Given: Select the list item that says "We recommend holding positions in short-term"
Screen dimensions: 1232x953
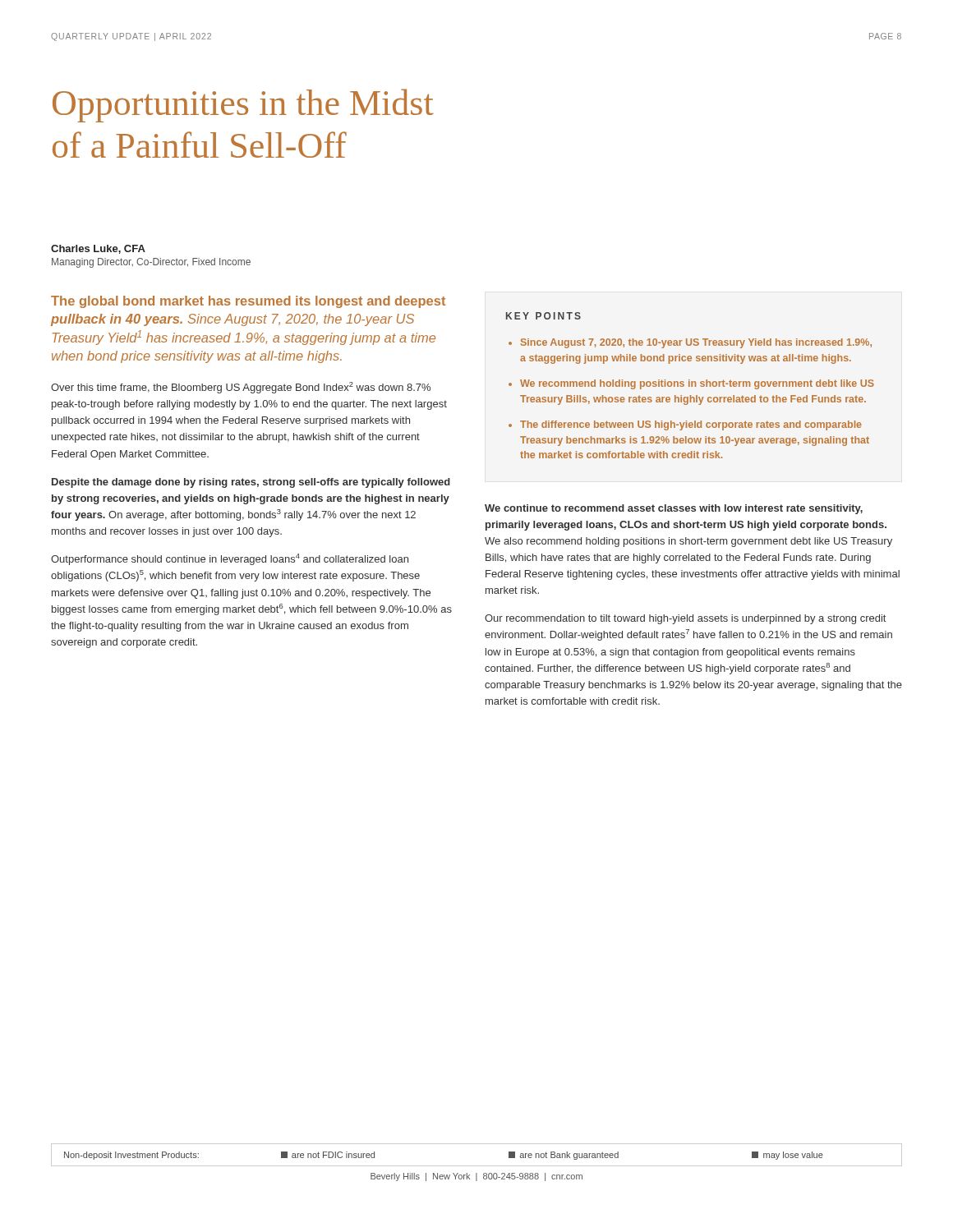Looking at the screenshot, I should coord(697,391).
